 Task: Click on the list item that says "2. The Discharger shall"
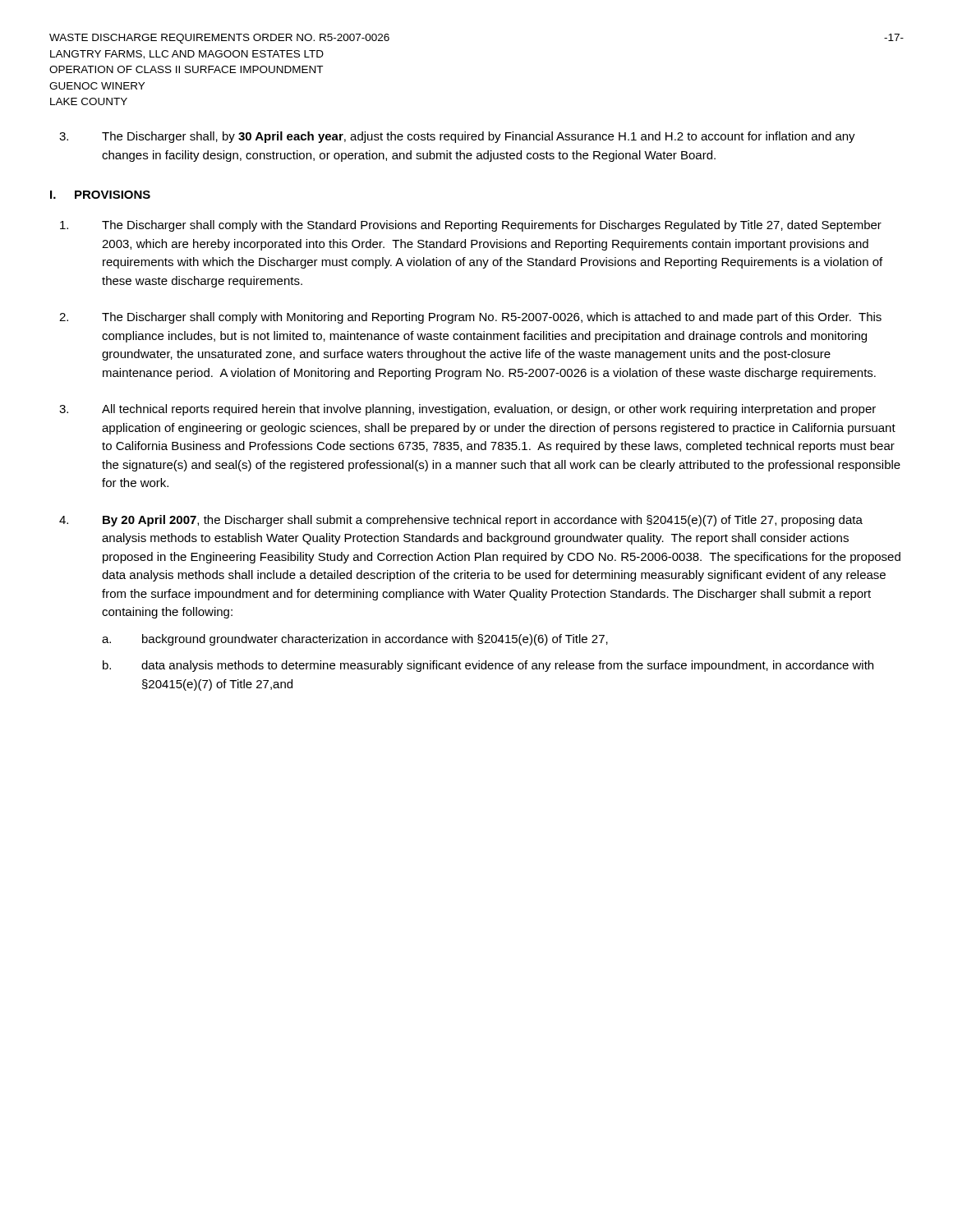(x=476, y=345)
